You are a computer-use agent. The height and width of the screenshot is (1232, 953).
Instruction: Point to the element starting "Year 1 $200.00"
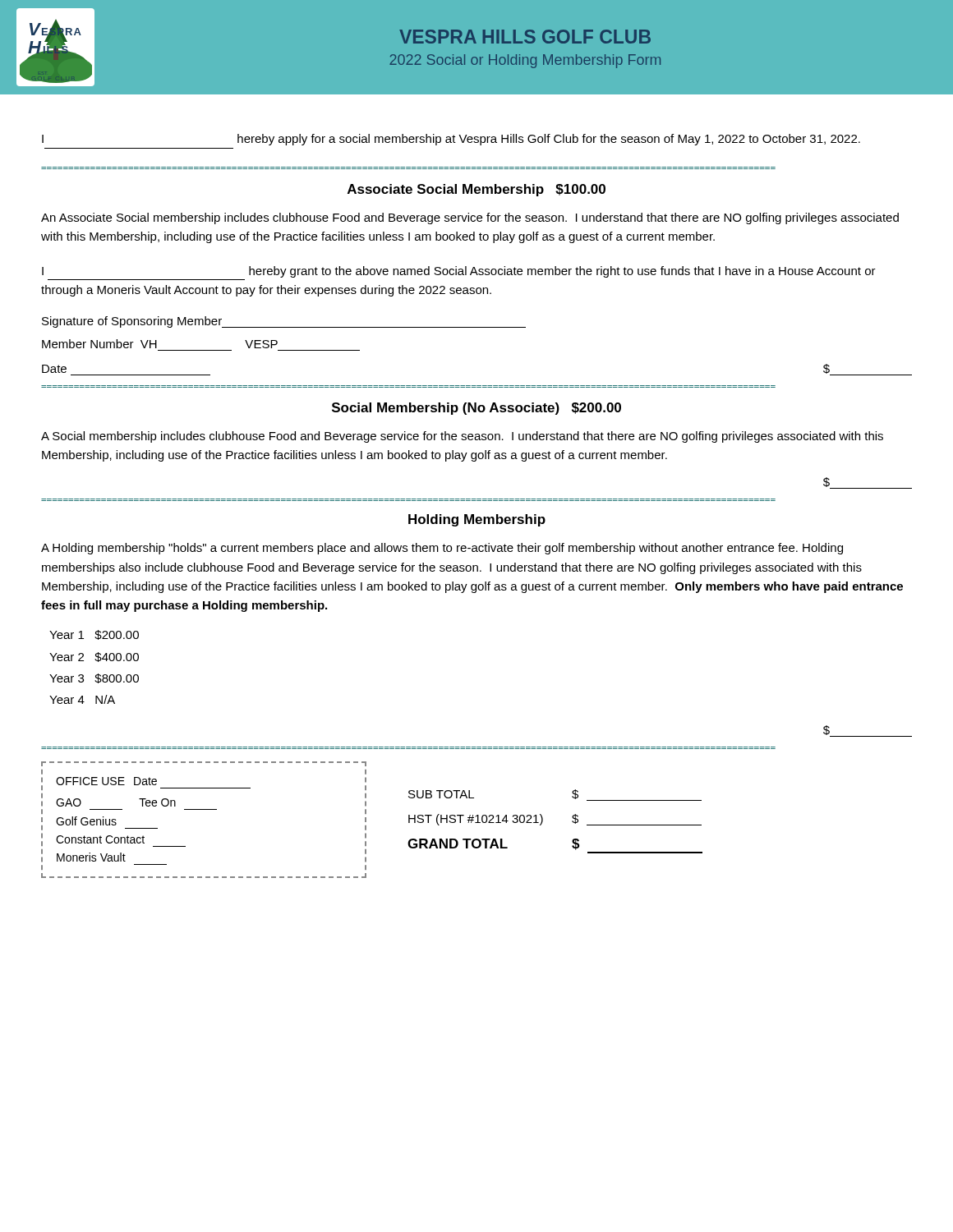[x=94, y=635]
